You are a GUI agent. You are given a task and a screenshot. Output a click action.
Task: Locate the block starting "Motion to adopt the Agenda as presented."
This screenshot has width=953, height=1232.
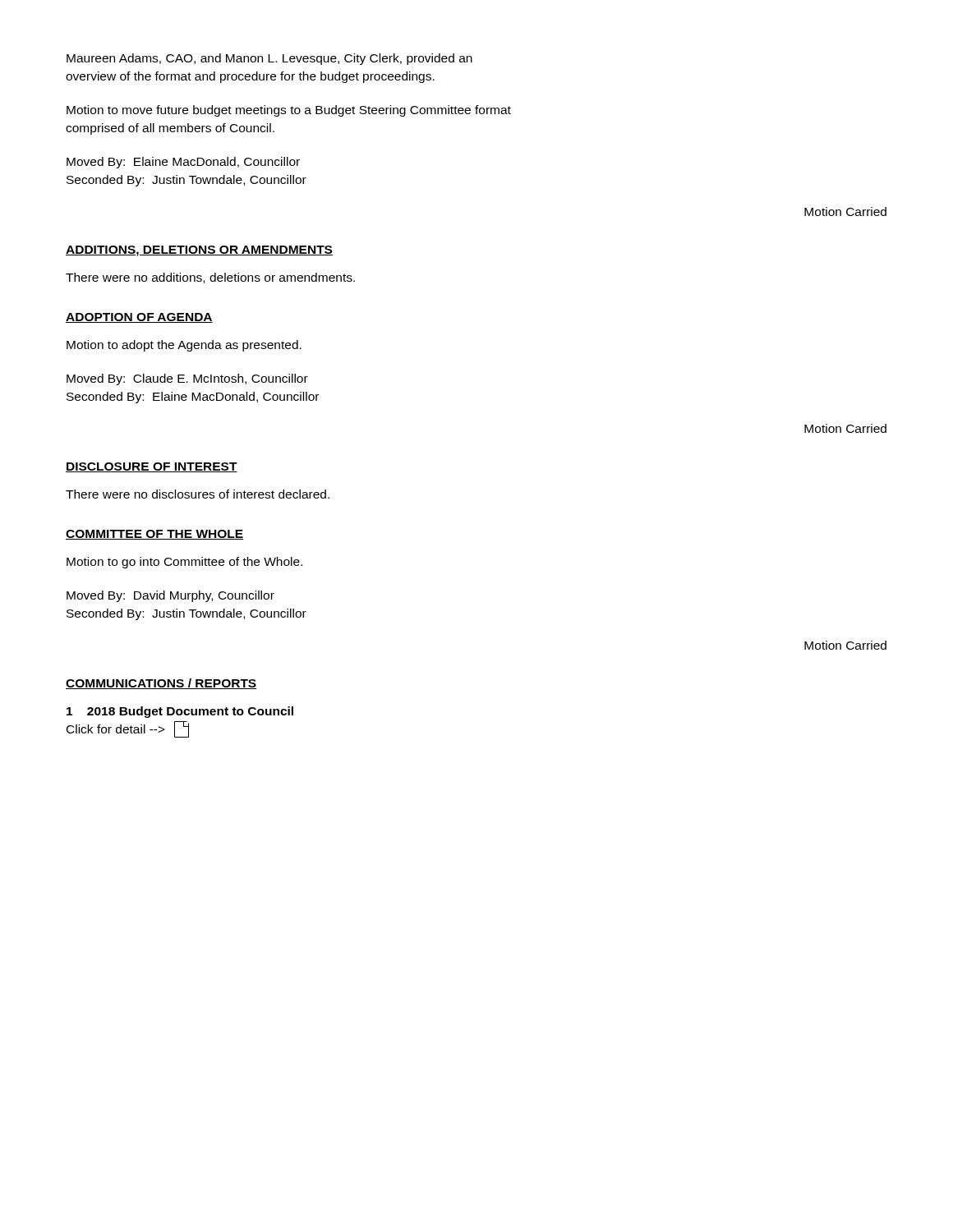point(184,345)
